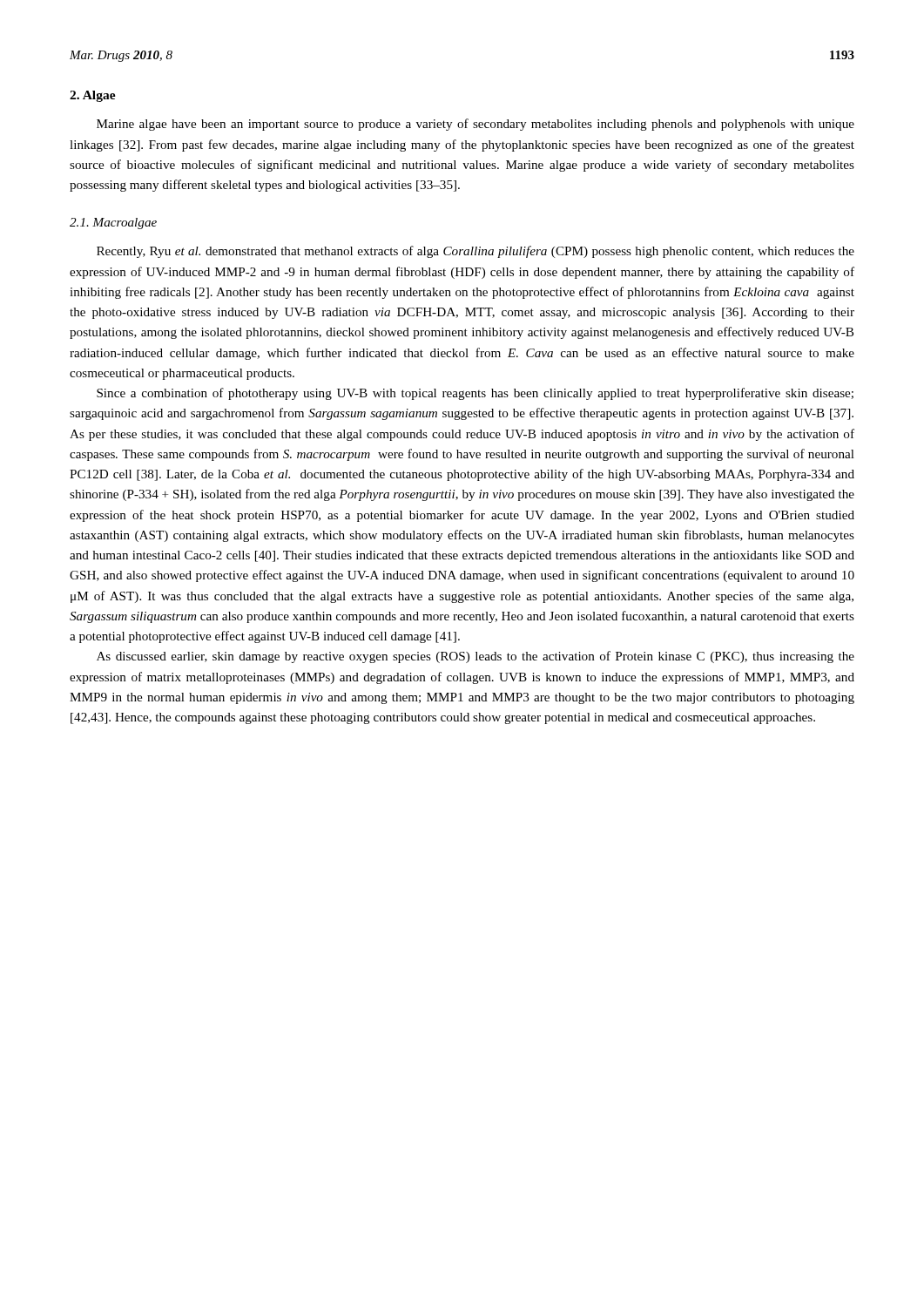Click on the text block containing "As discussed earlier, skin damage by reactive"
The image size is (924, 1307).
[462, 687]
